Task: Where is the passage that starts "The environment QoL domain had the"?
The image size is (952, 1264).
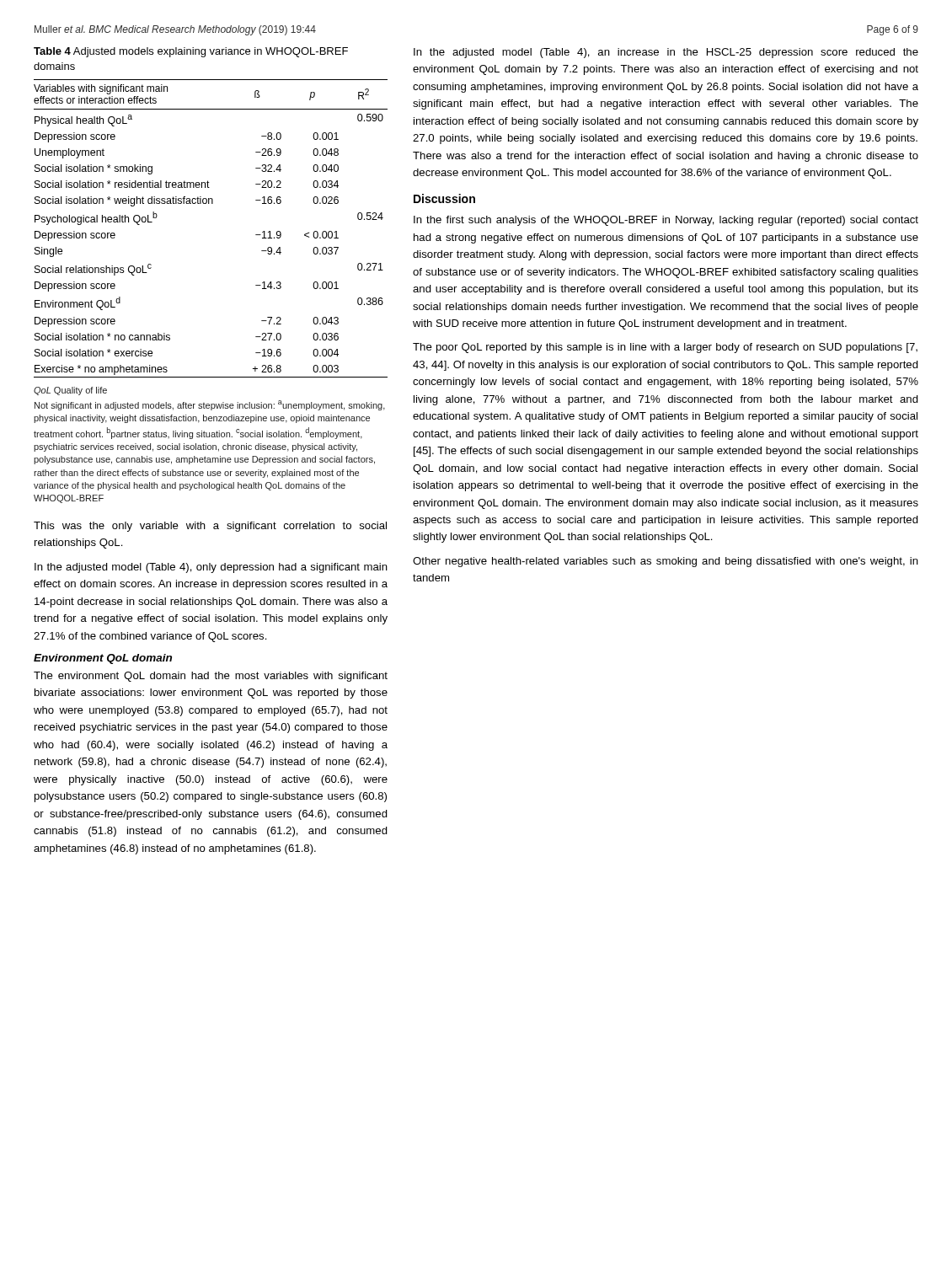Action: click(211, 762)
